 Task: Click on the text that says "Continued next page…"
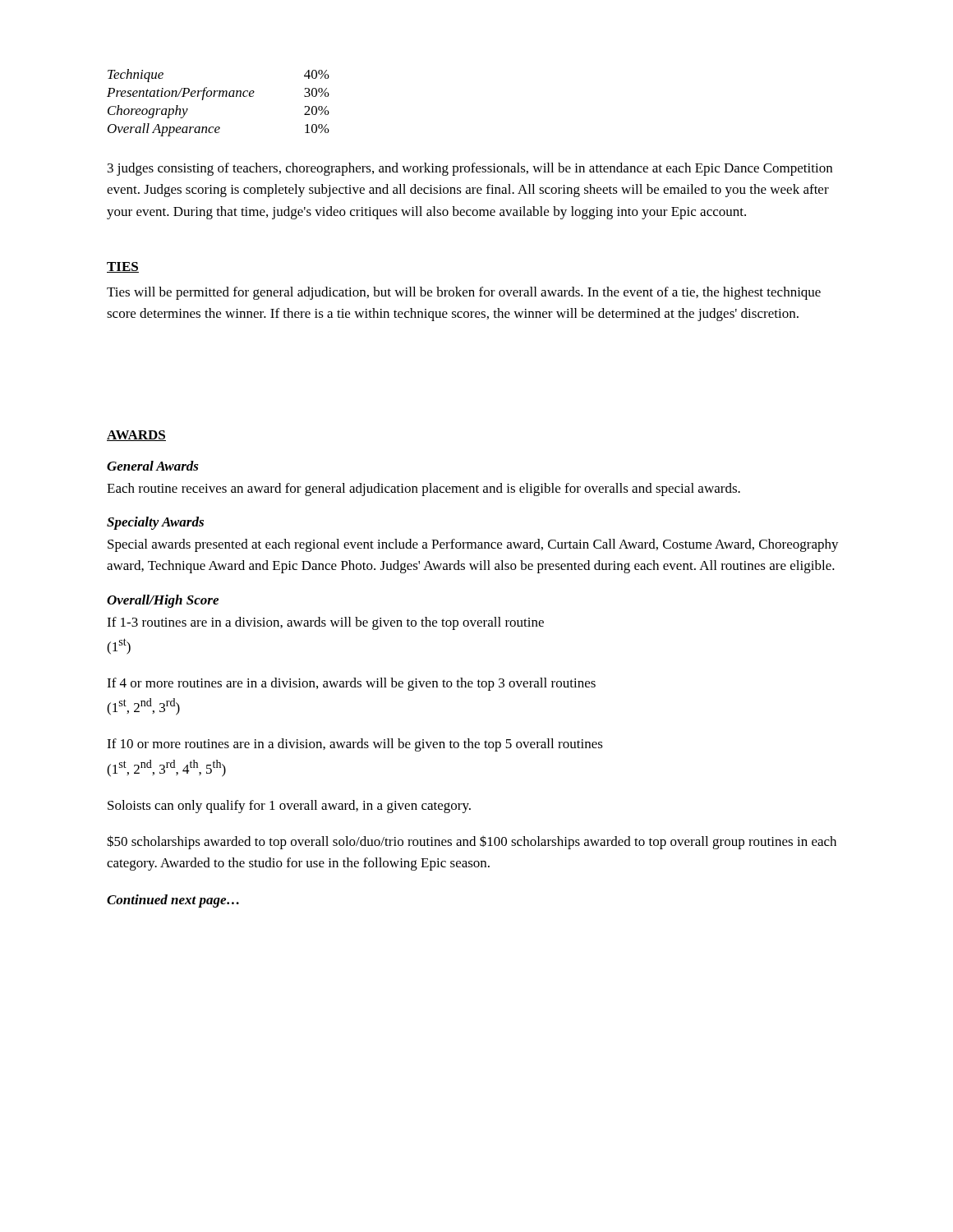click(174, 900)
